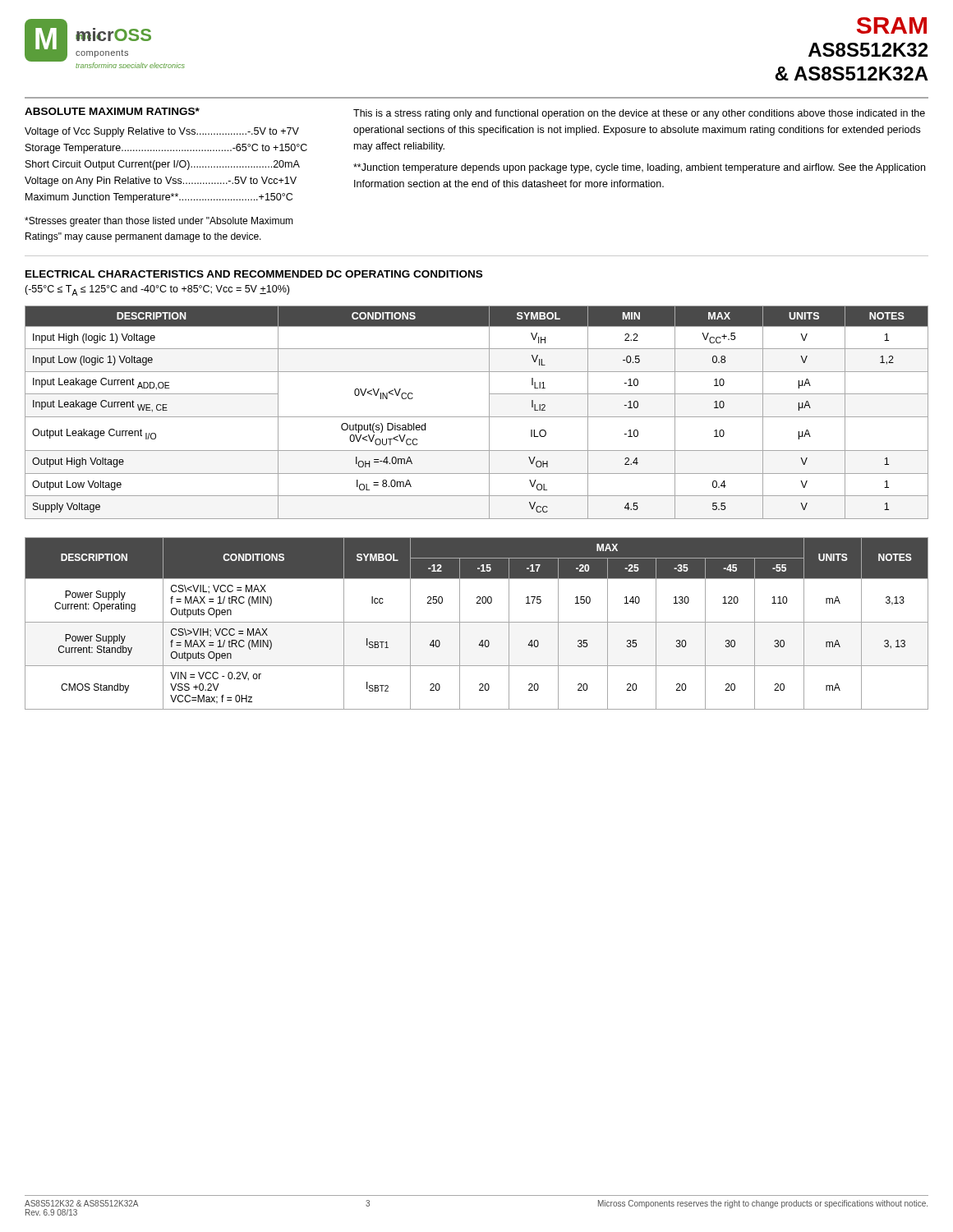Viewport: 953px width, 1232px height.
Task: Locate the table with the text "VIN = VCC - 0.2V,"
Action: pos(476,623)
